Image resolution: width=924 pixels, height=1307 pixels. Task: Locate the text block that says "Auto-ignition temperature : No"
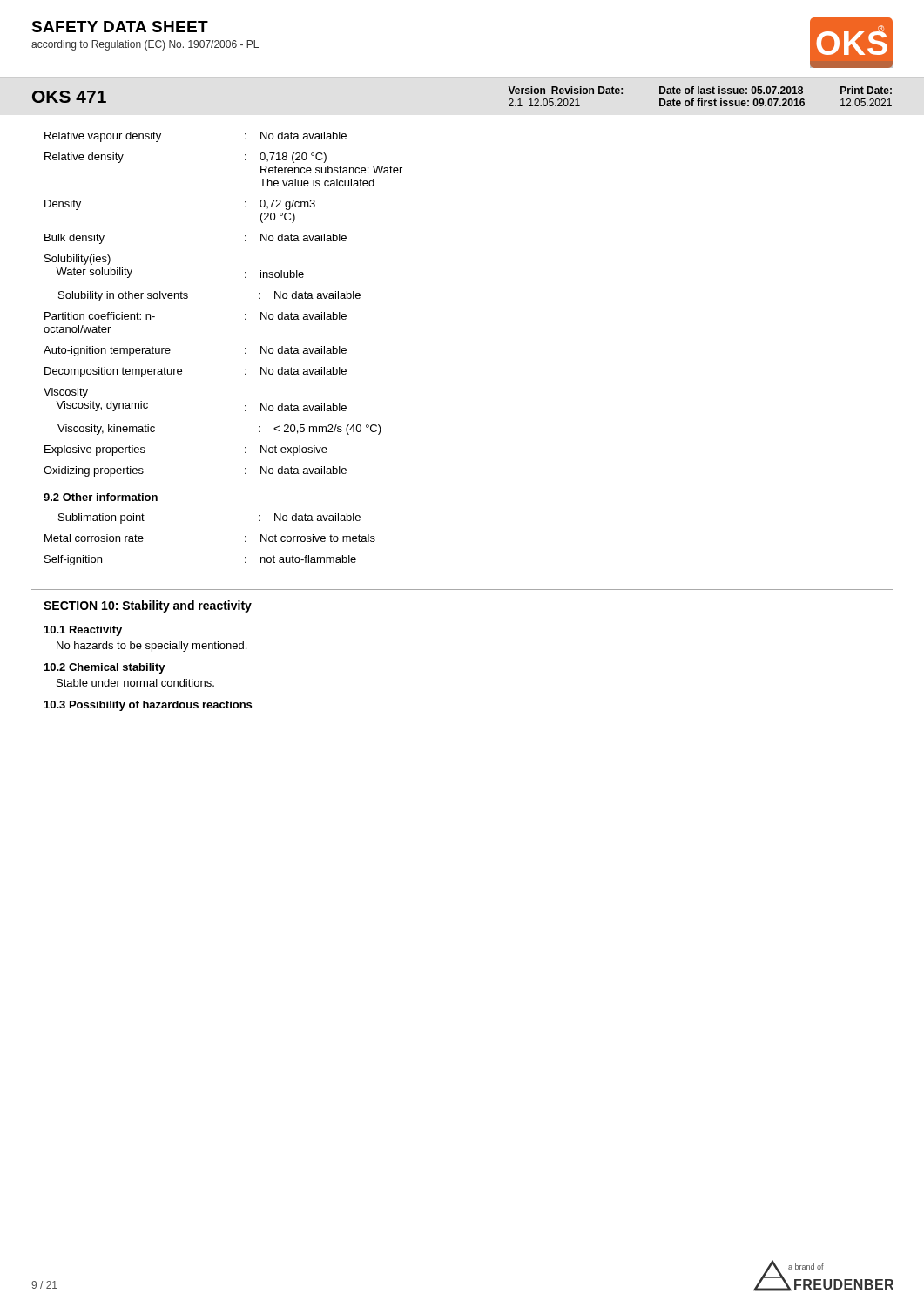105,351
